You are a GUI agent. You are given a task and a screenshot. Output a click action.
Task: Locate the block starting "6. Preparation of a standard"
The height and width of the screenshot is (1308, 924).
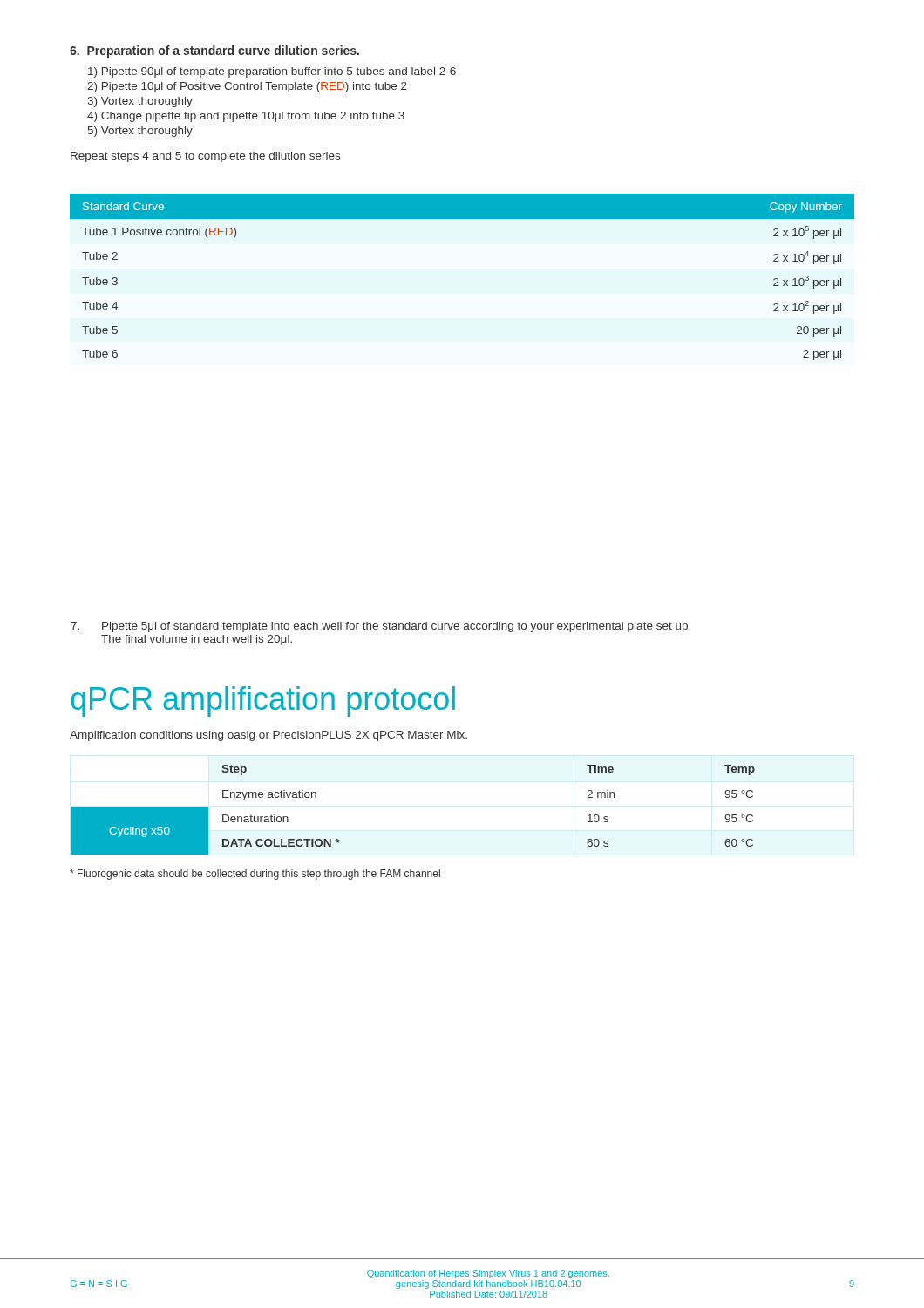[215, 51]
